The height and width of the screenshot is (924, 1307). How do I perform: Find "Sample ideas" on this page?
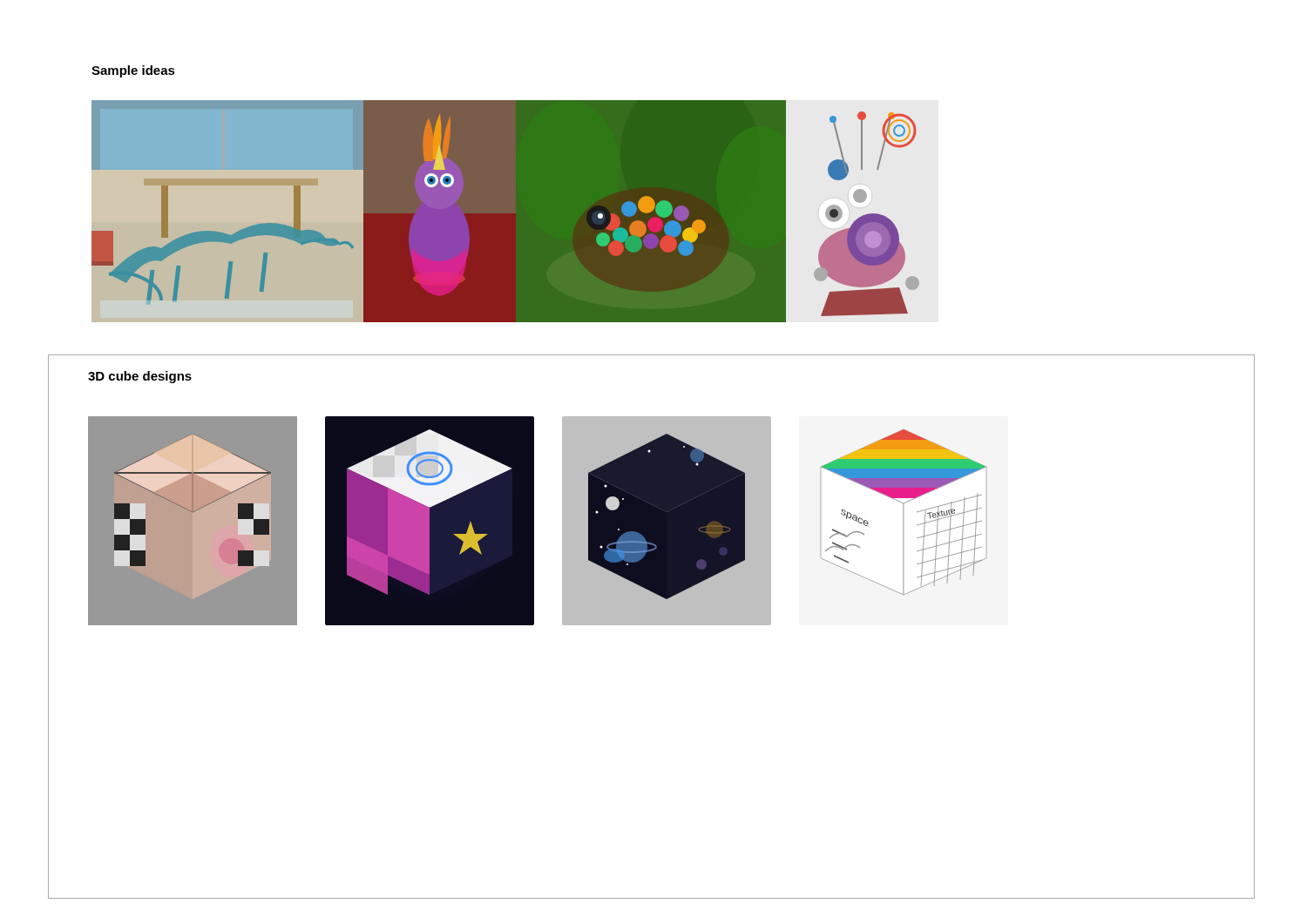click(133, 70)
